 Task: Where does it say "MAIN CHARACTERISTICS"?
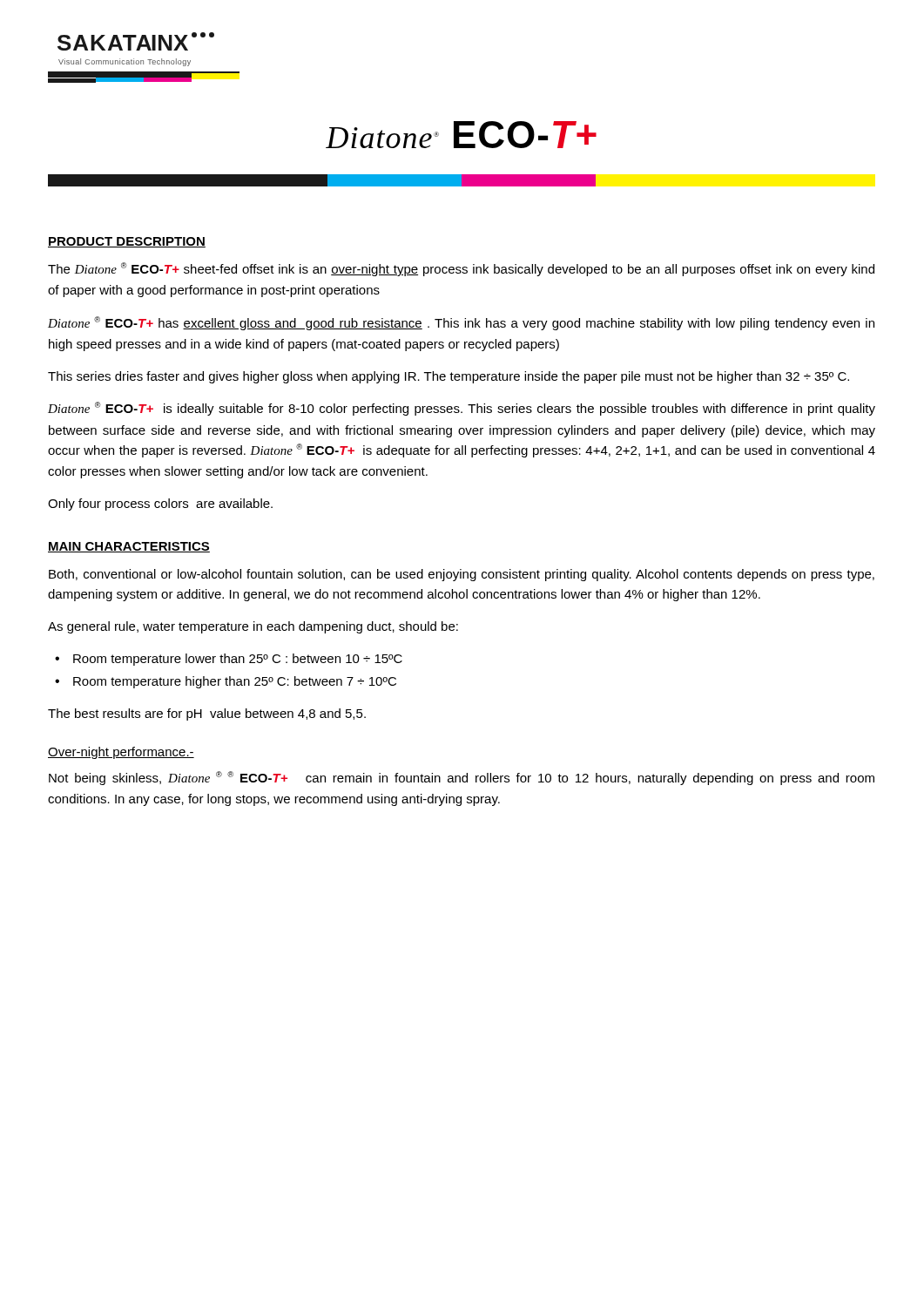[x=129, y=545]
